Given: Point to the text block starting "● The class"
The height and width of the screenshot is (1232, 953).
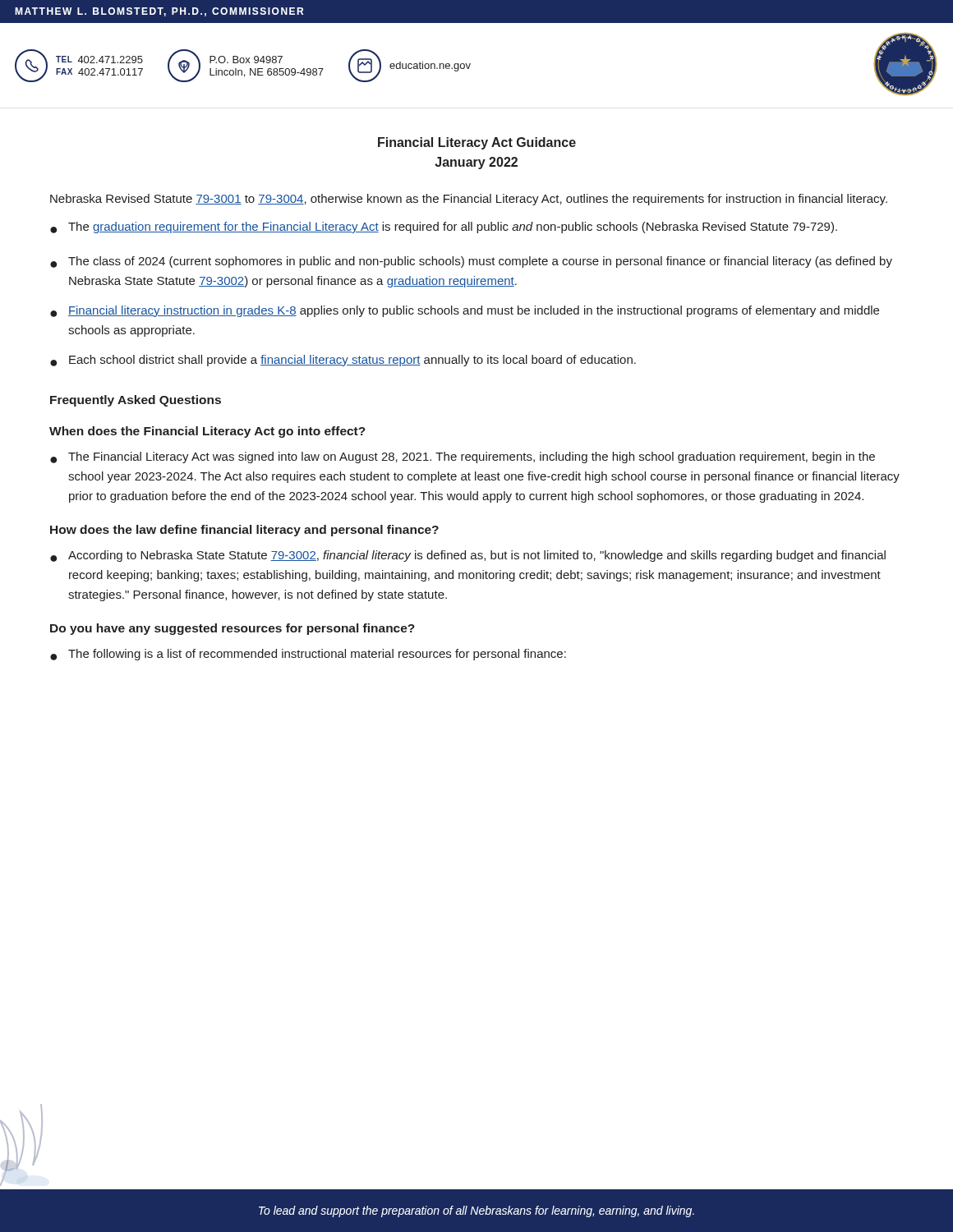Looking at the screenshot, I should click(x=476, y=271).
